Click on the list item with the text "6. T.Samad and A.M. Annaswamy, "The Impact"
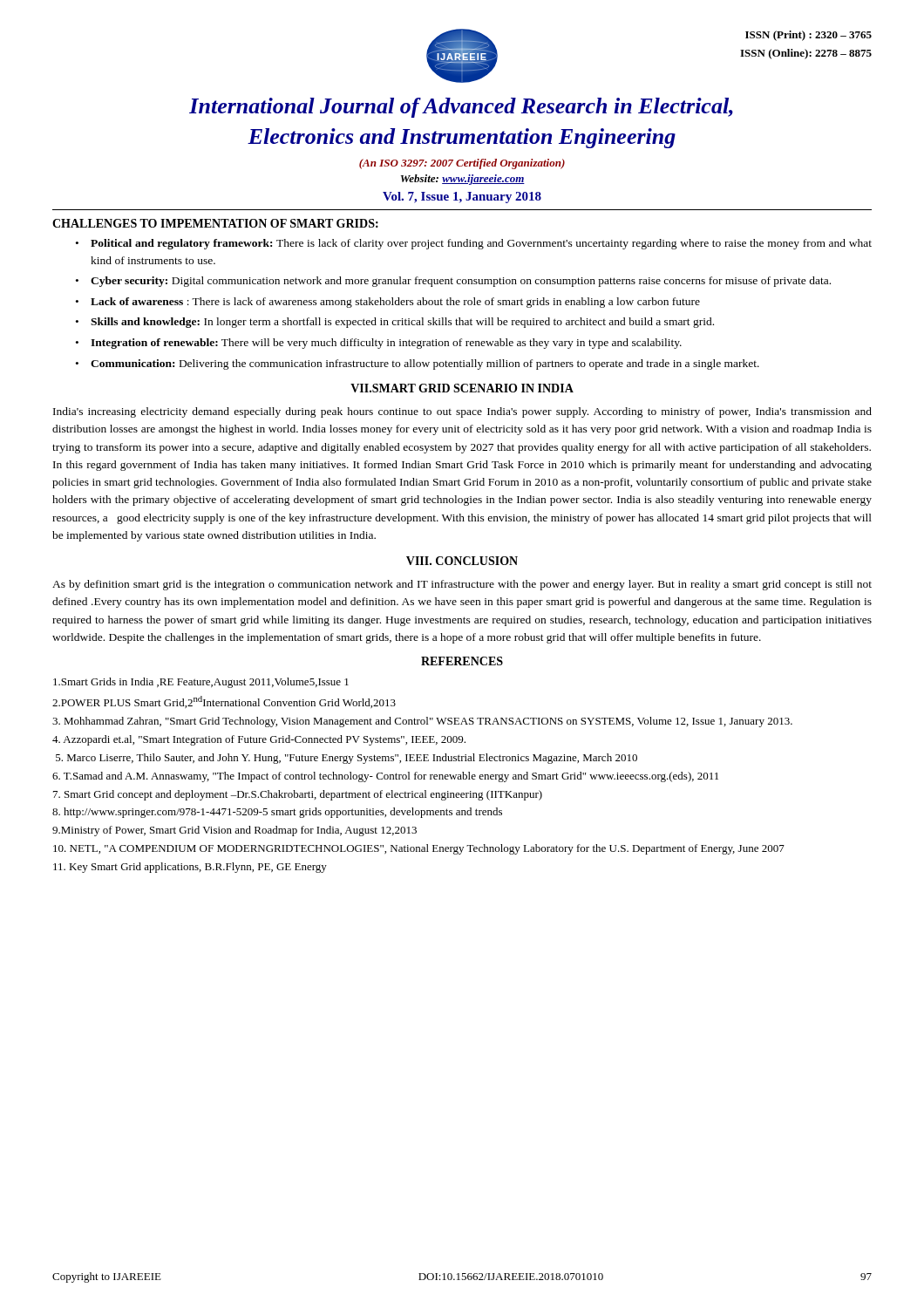924x1308 pixels. click(x=386, y=775)
